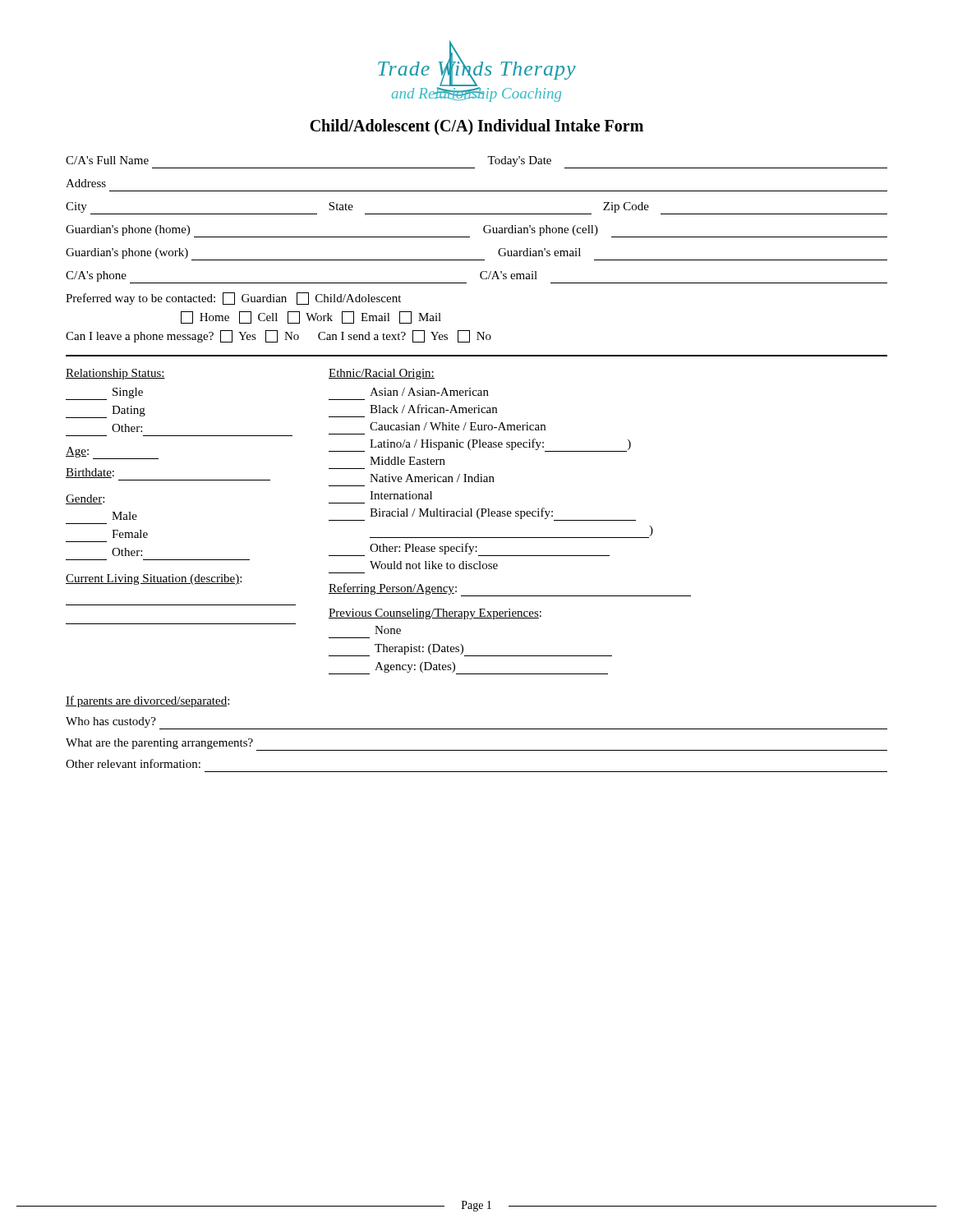Locate the text block starting "Preferred way to be"
Image resolution: width=953 pixels, height=1232 pixels.
click(x=233, y=299)
